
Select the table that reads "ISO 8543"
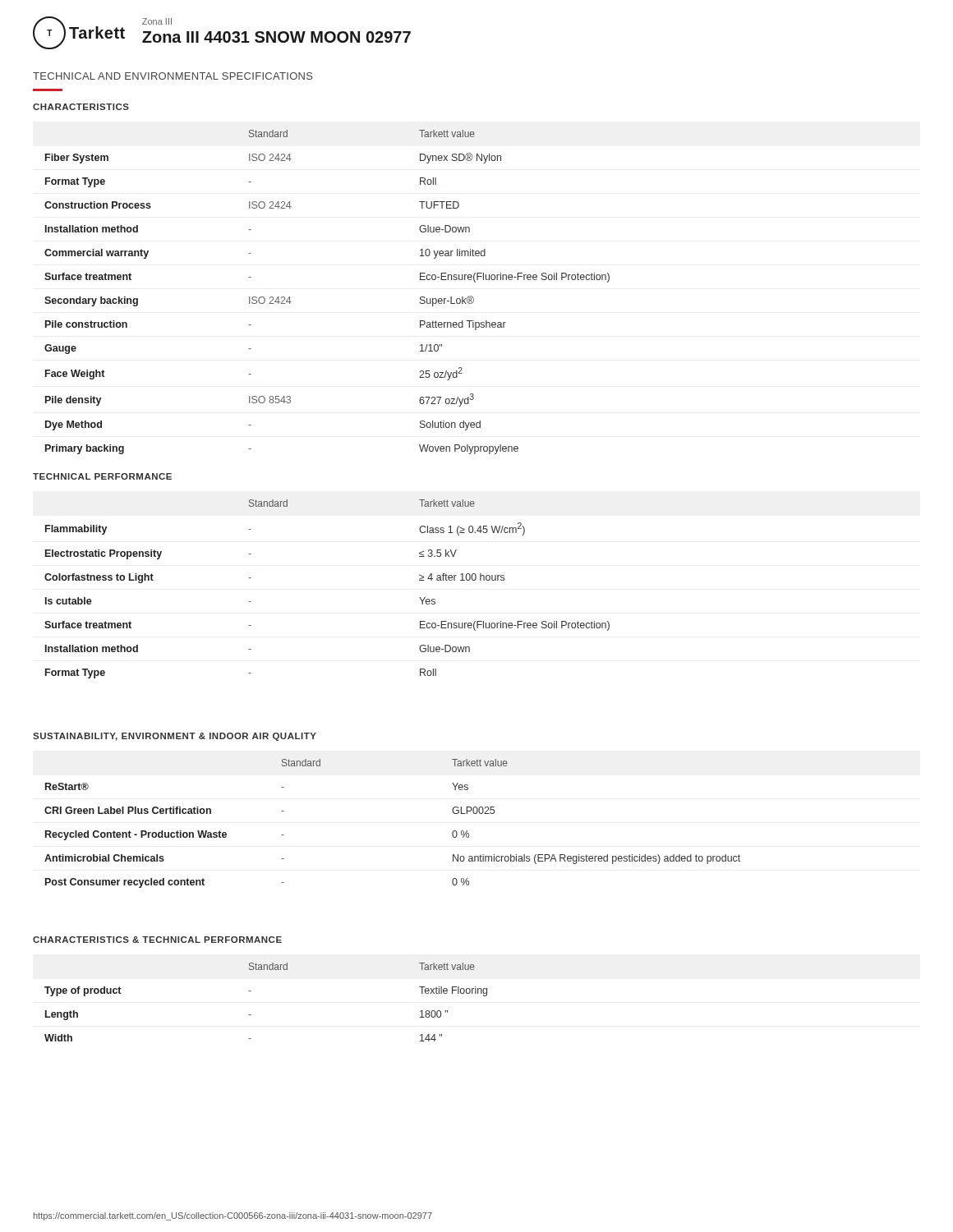pyautogui.click(x=476, y=291)
